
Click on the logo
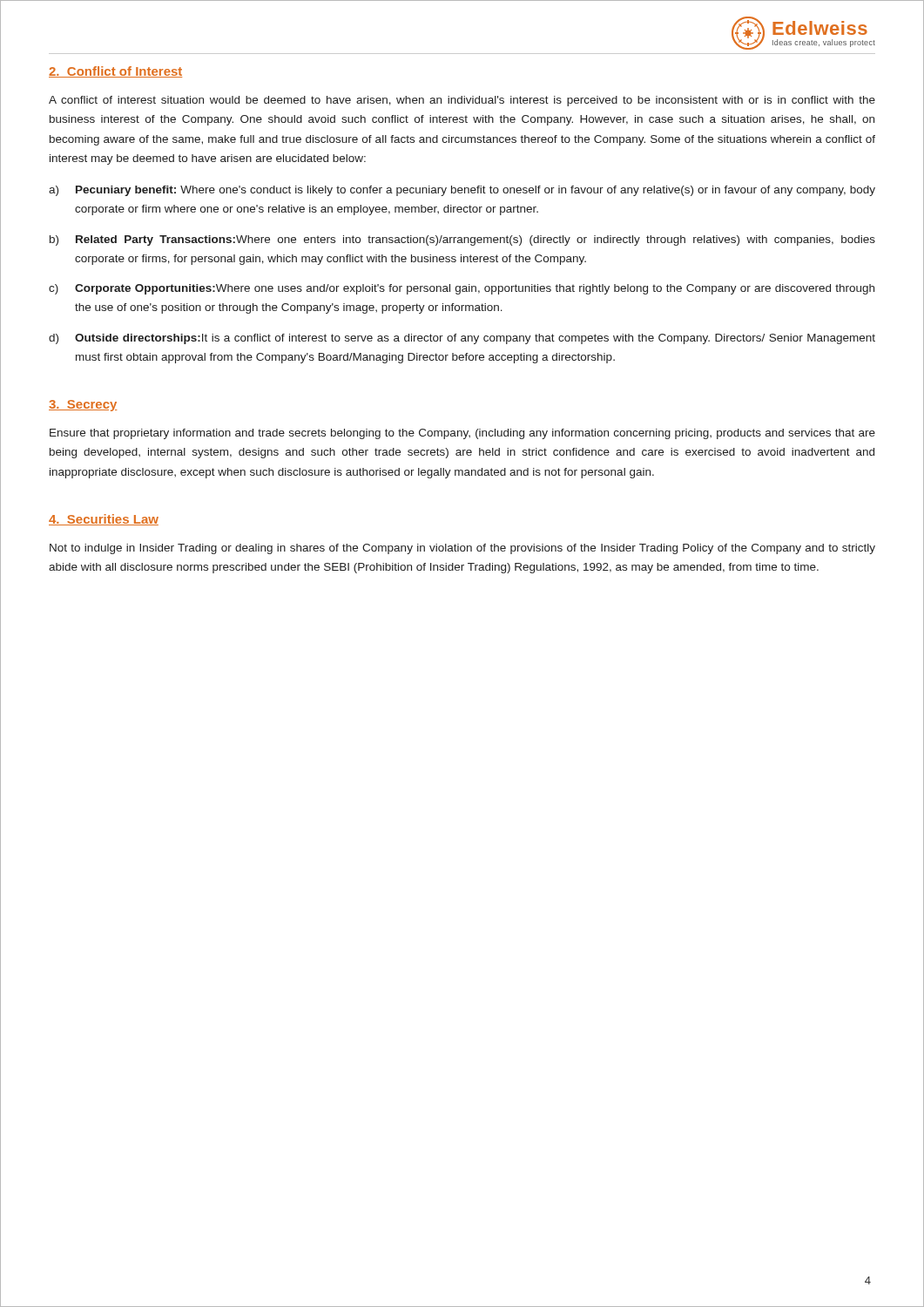click(x=803, y=33)
